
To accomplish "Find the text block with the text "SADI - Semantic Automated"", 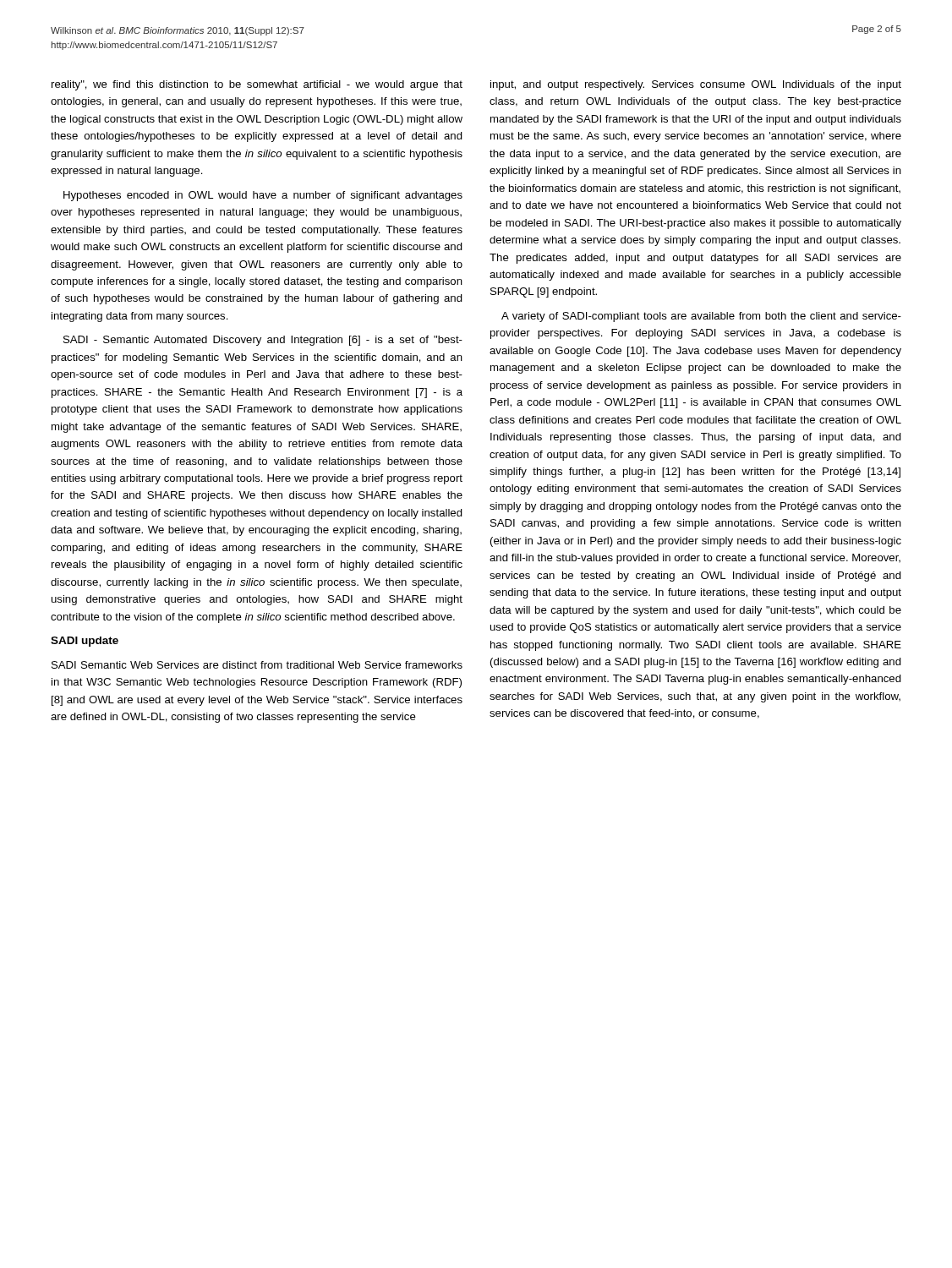I will point(257,479).
